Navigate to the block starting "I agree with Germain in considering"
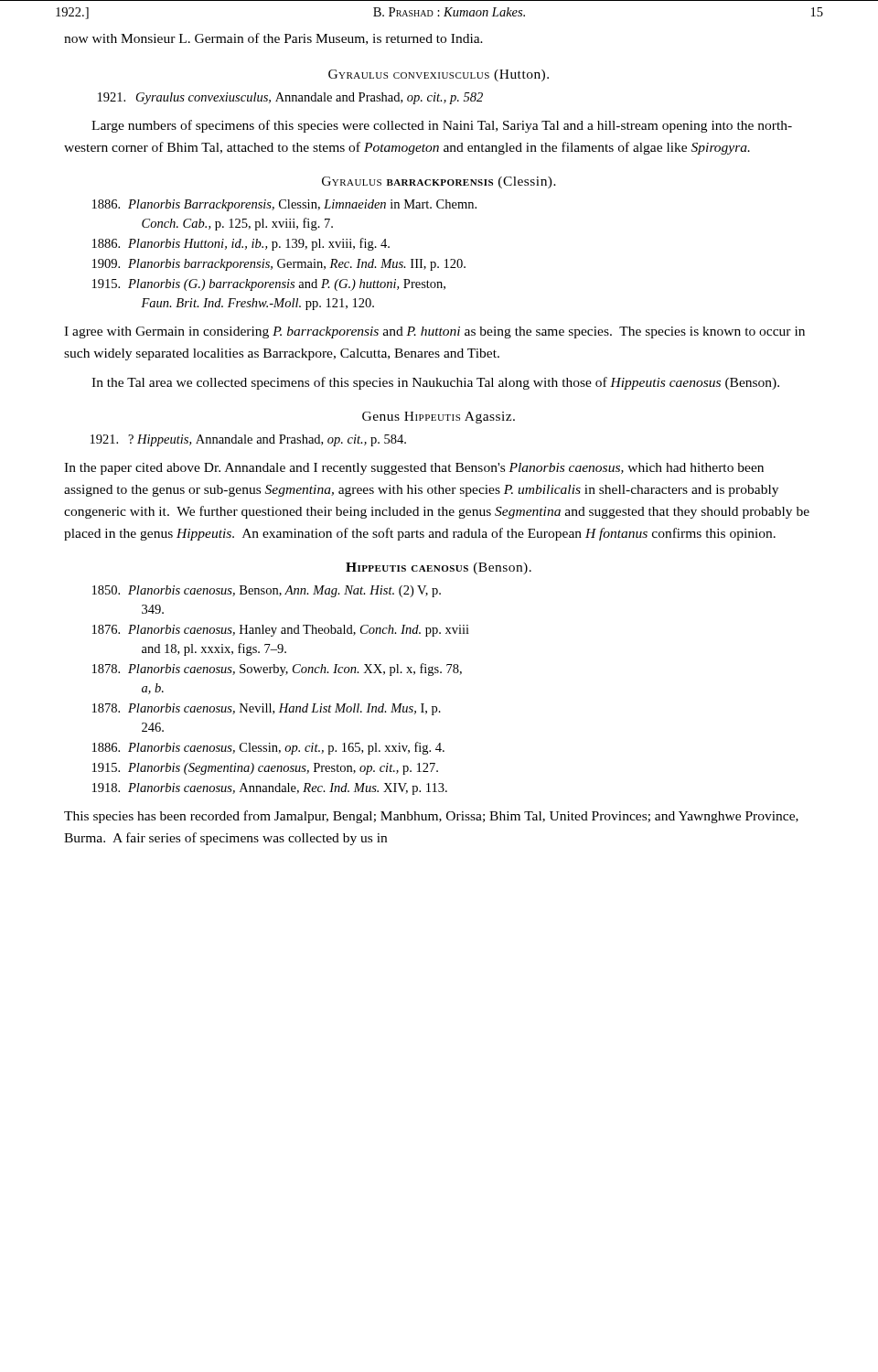The height and width of the screenshot is (1372, 878). click(x=435, y=342)
